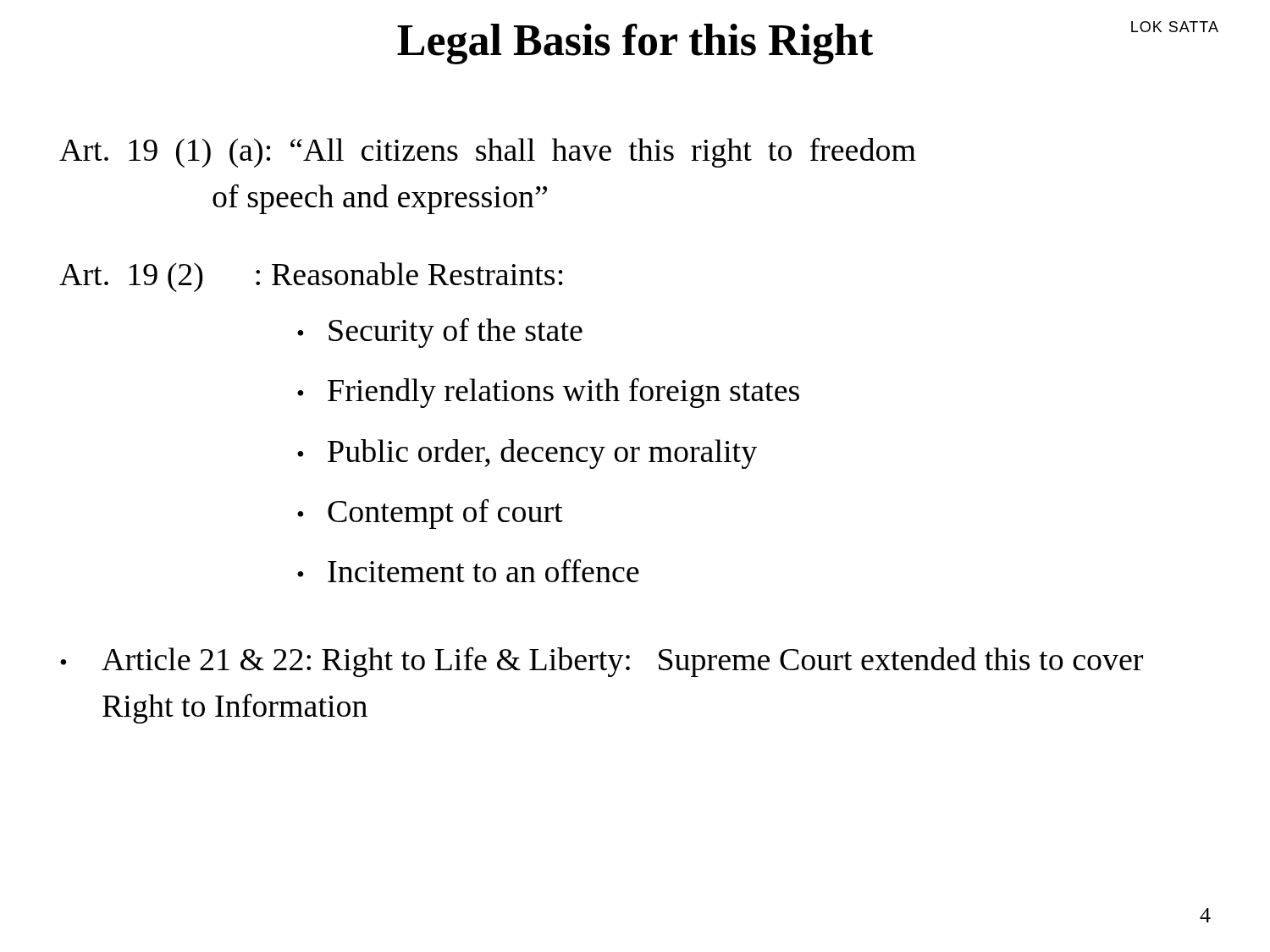
Task: Click on the passage starting "• Friendly relations with foreign"
Action: coord(548,391)
